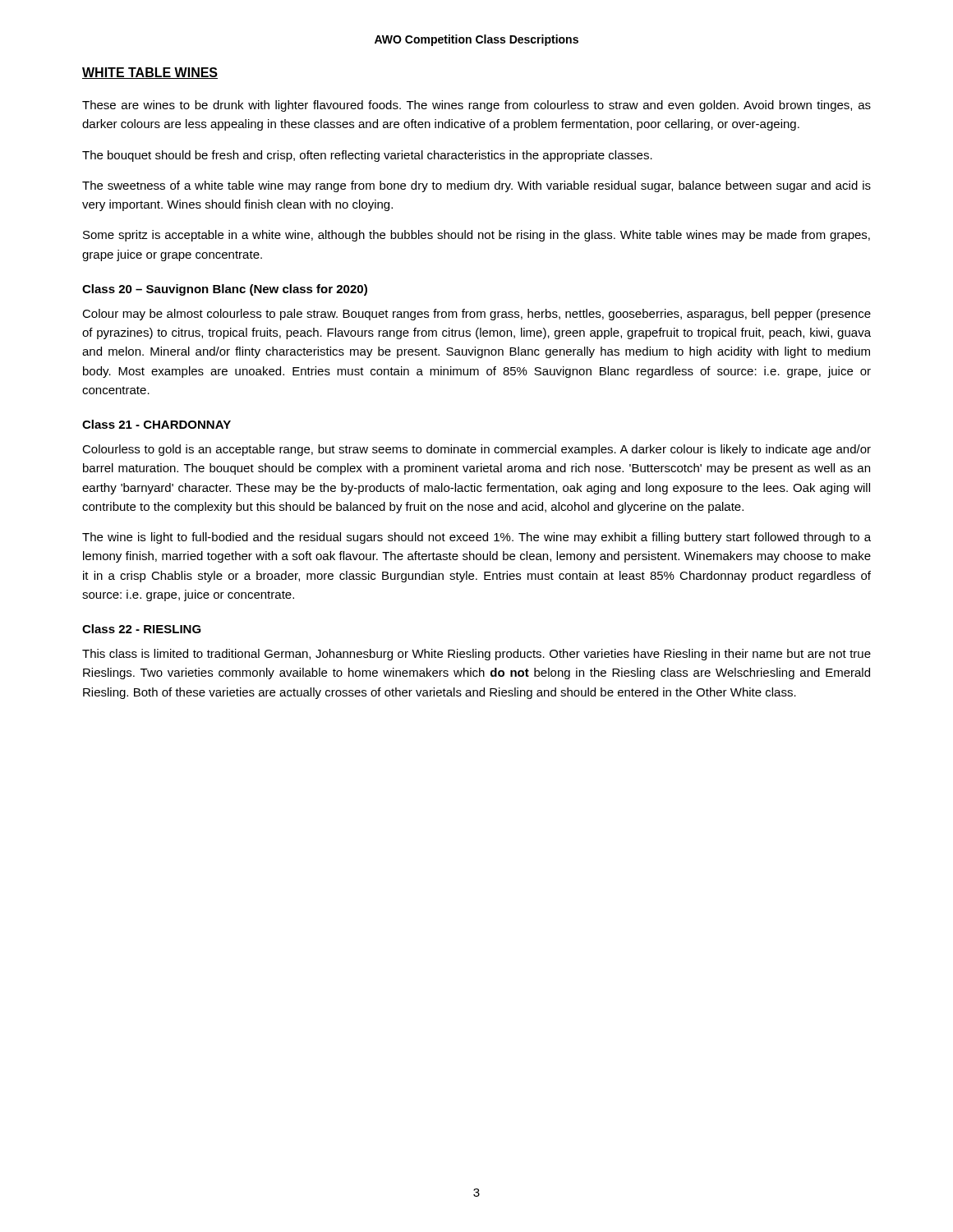Point to the passage starting "The sweetness of a white table wine"
This screenshot has width=953, height=1232.
pos(476,195)
